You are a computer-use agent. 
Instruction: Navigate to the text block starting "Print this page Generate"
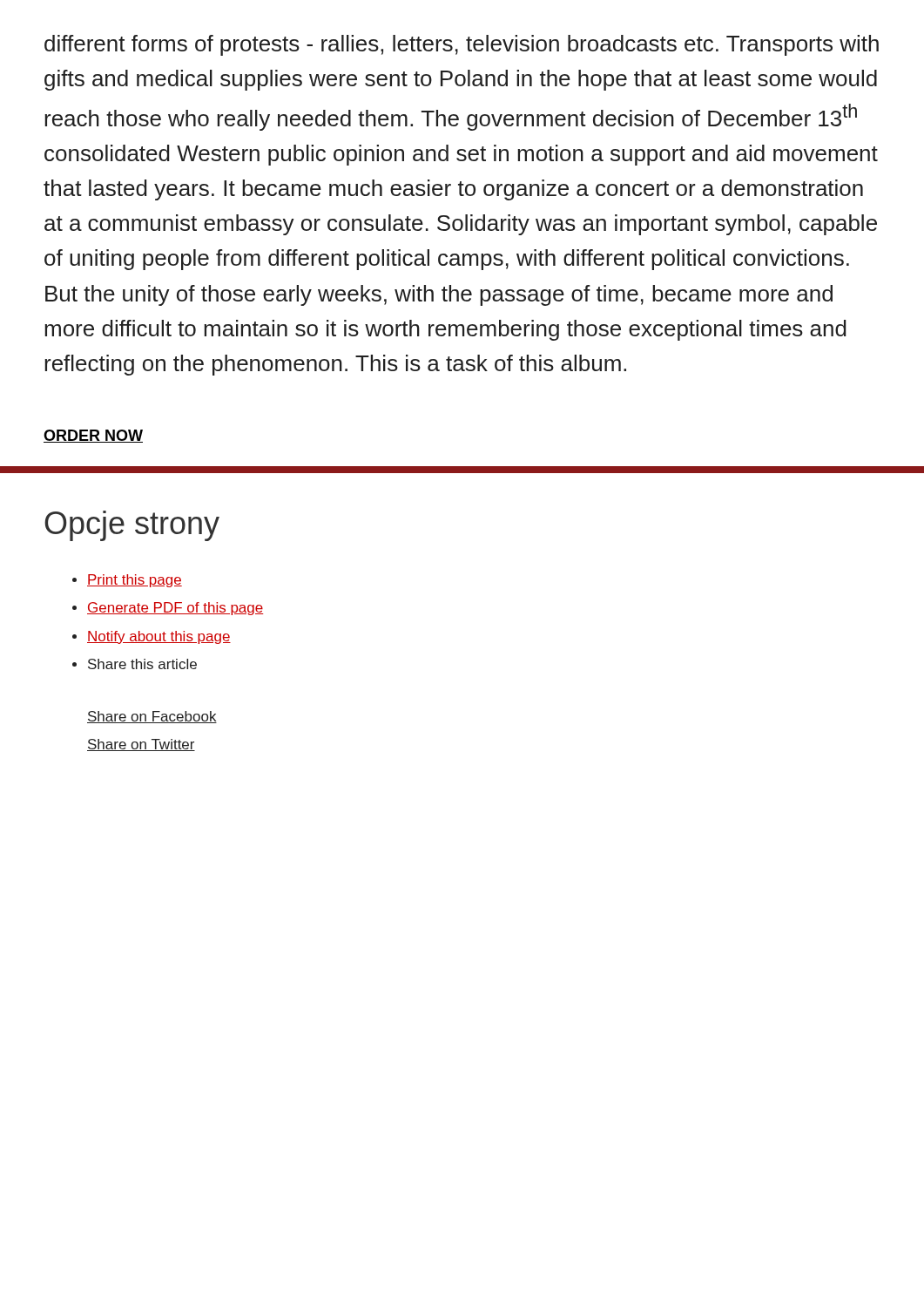pyautogui.click(x=166, y=623)
